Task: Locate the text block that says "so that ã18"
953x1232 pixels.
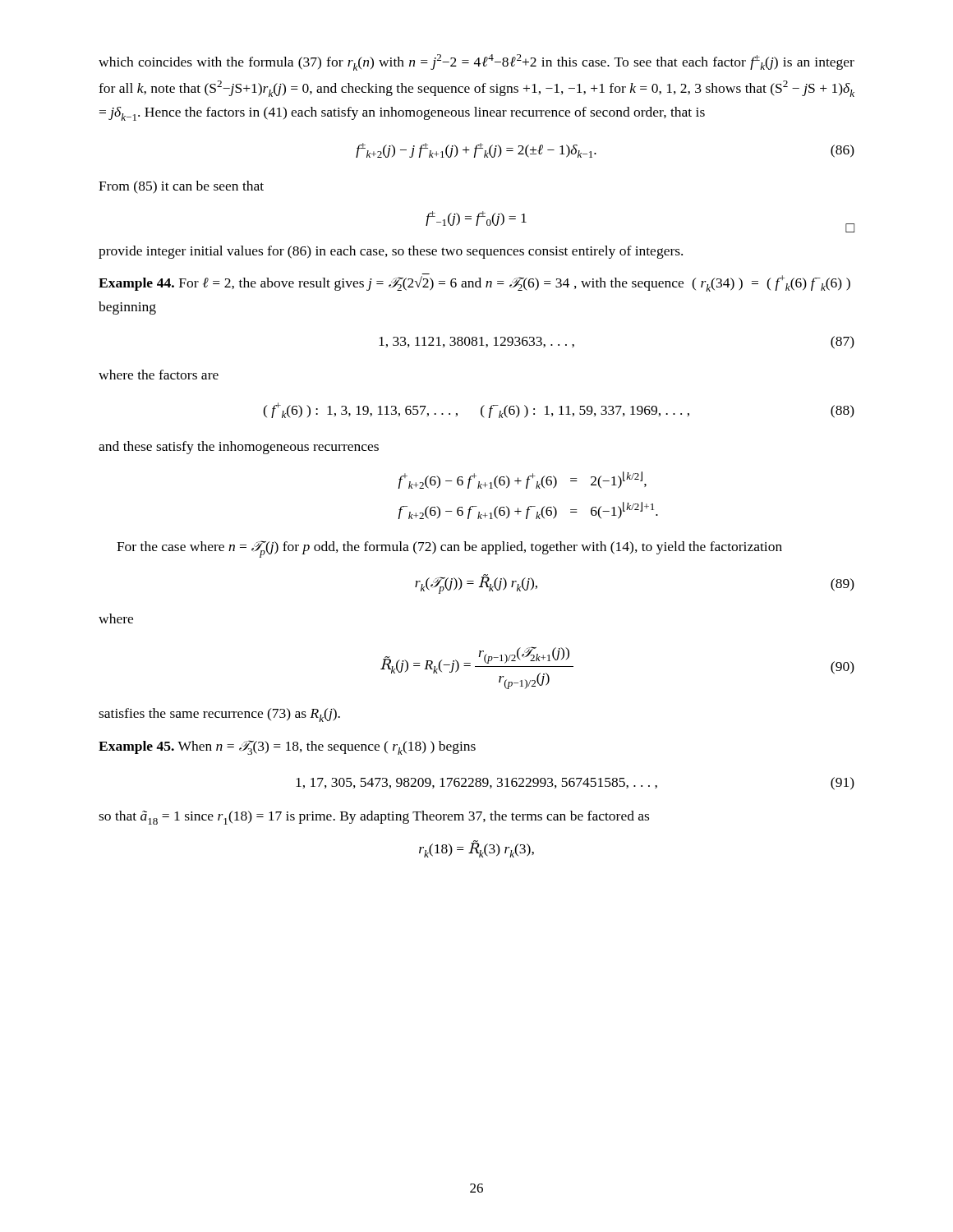Action: coord(476,817)
